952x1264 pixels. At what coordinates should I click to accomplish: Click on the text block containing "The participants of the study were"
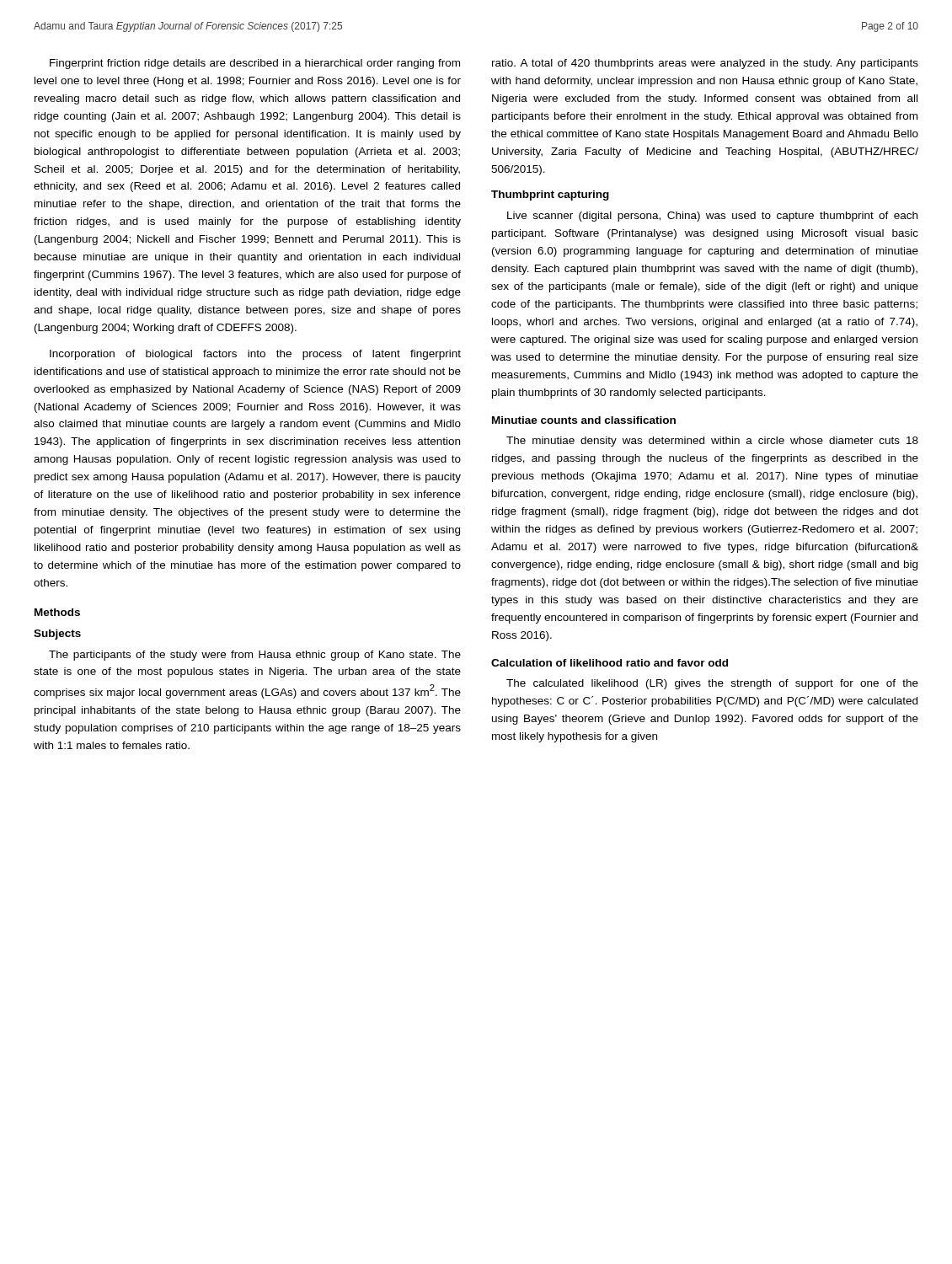pos(247,700)
